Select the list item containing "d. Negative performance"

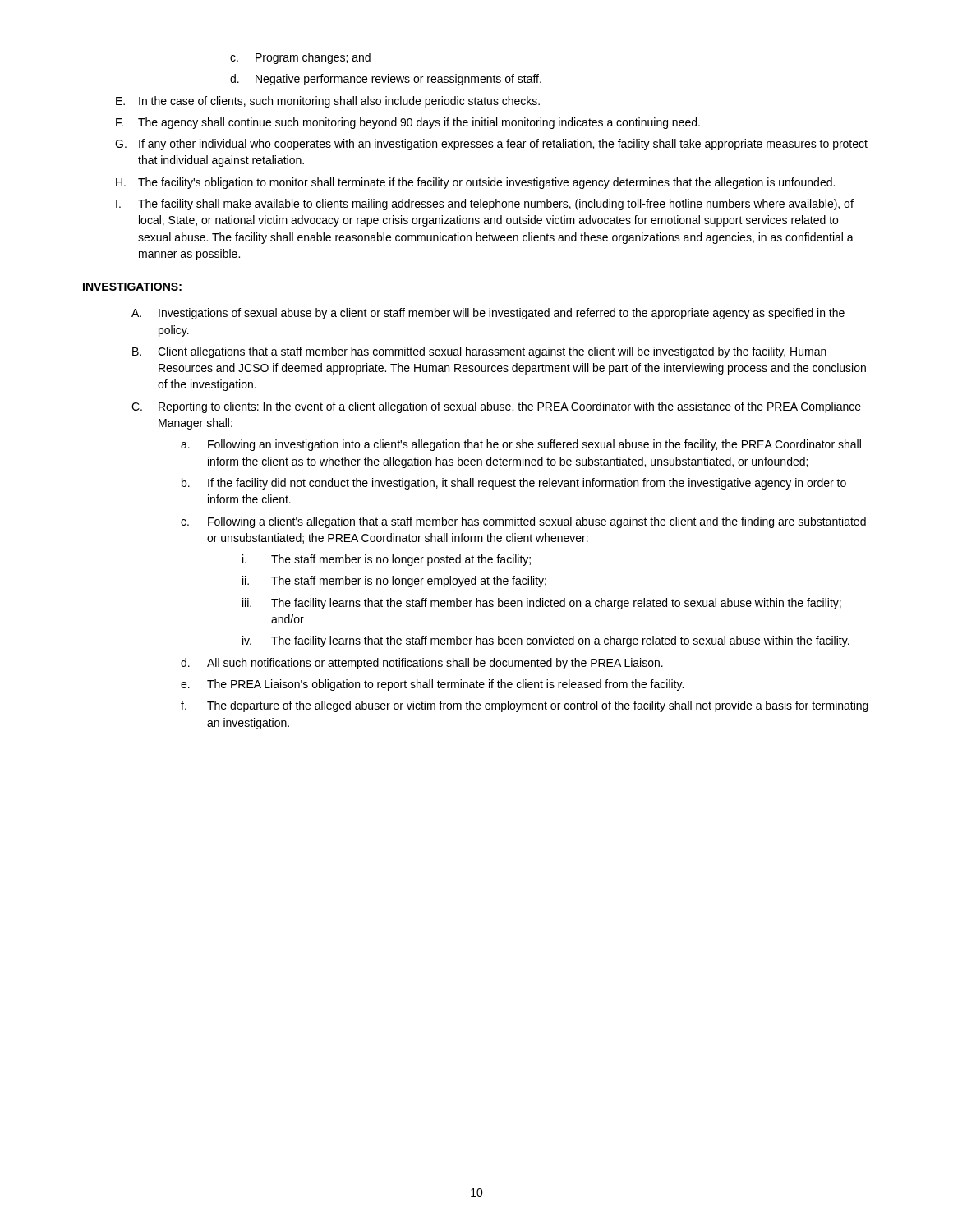(550, 79)
